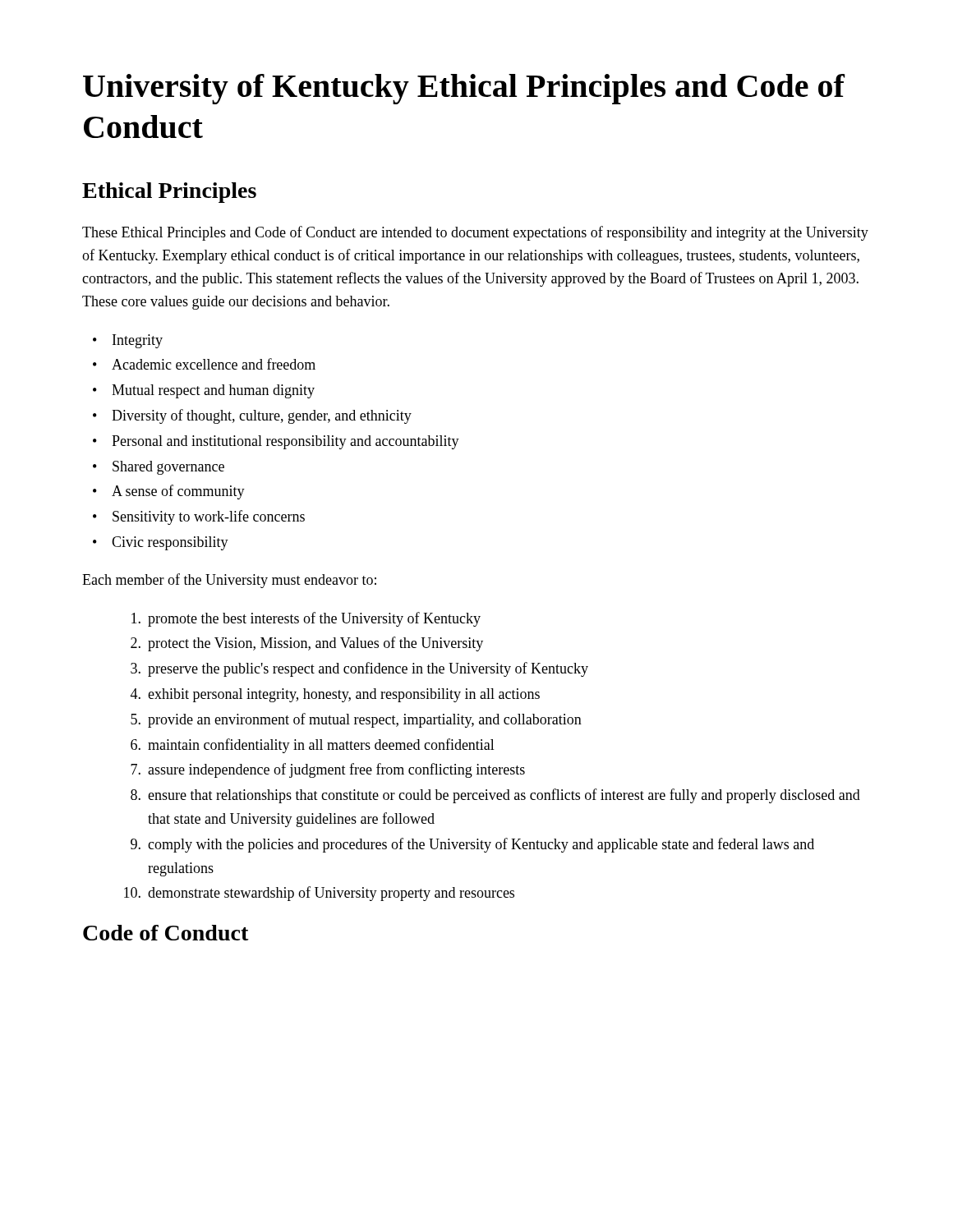Click where it says "Civic responsibility"
Screen dimensions: 1232x953
[170, 542]
